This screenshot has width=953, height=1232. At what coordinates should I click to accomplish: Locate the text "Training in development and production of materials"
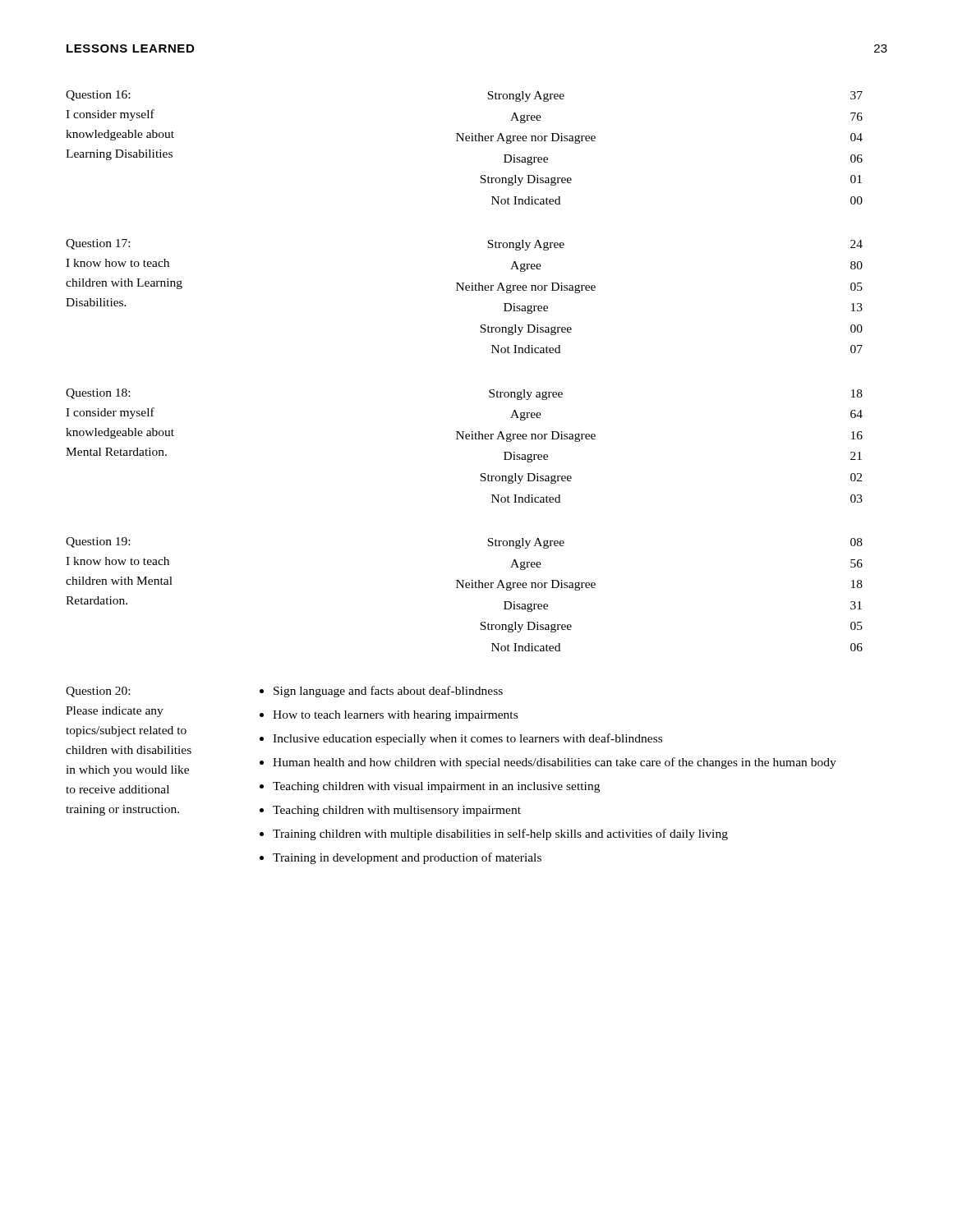pos(407,857)
